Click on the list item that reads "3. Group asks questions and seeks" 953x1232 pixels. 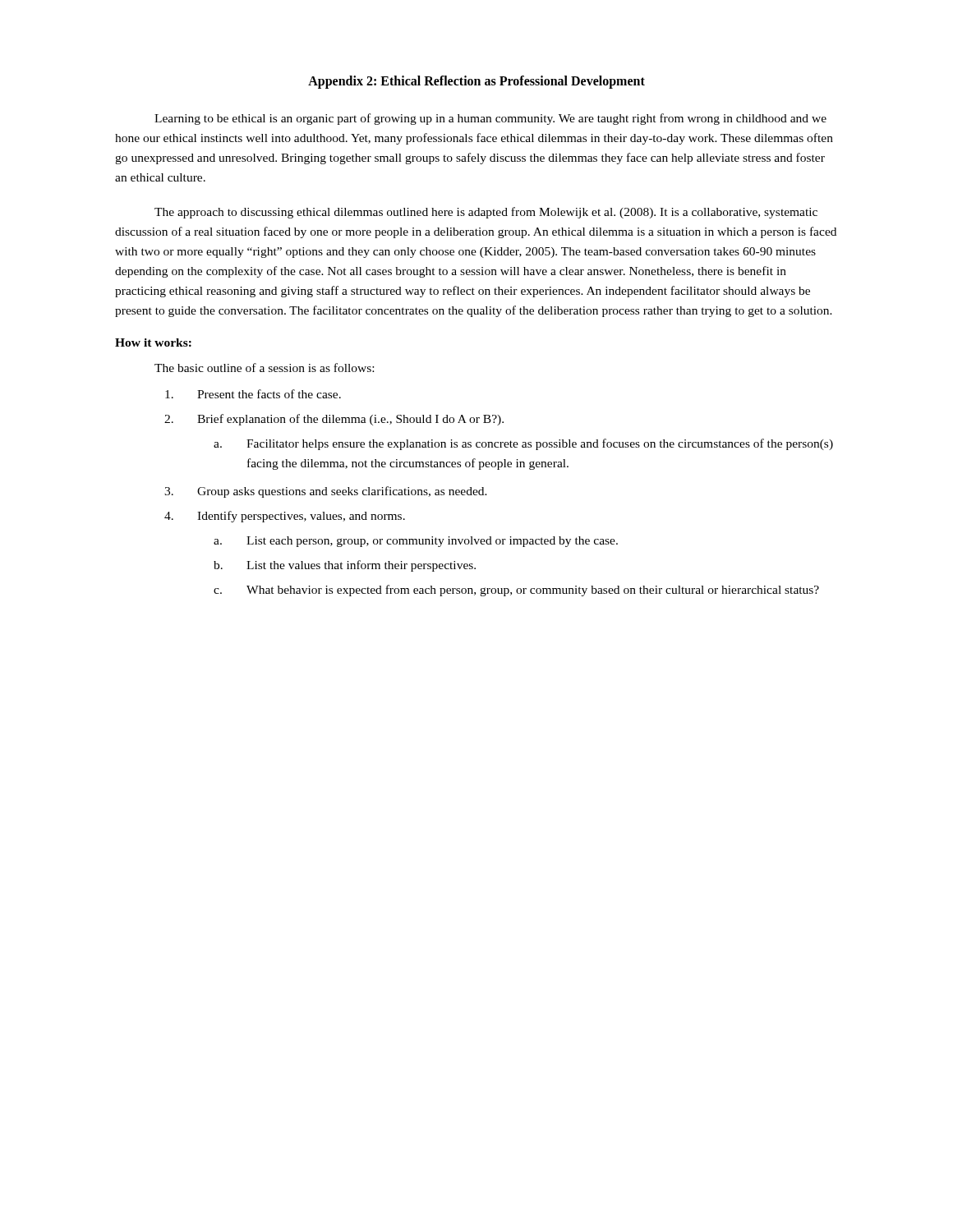[326, 492]
